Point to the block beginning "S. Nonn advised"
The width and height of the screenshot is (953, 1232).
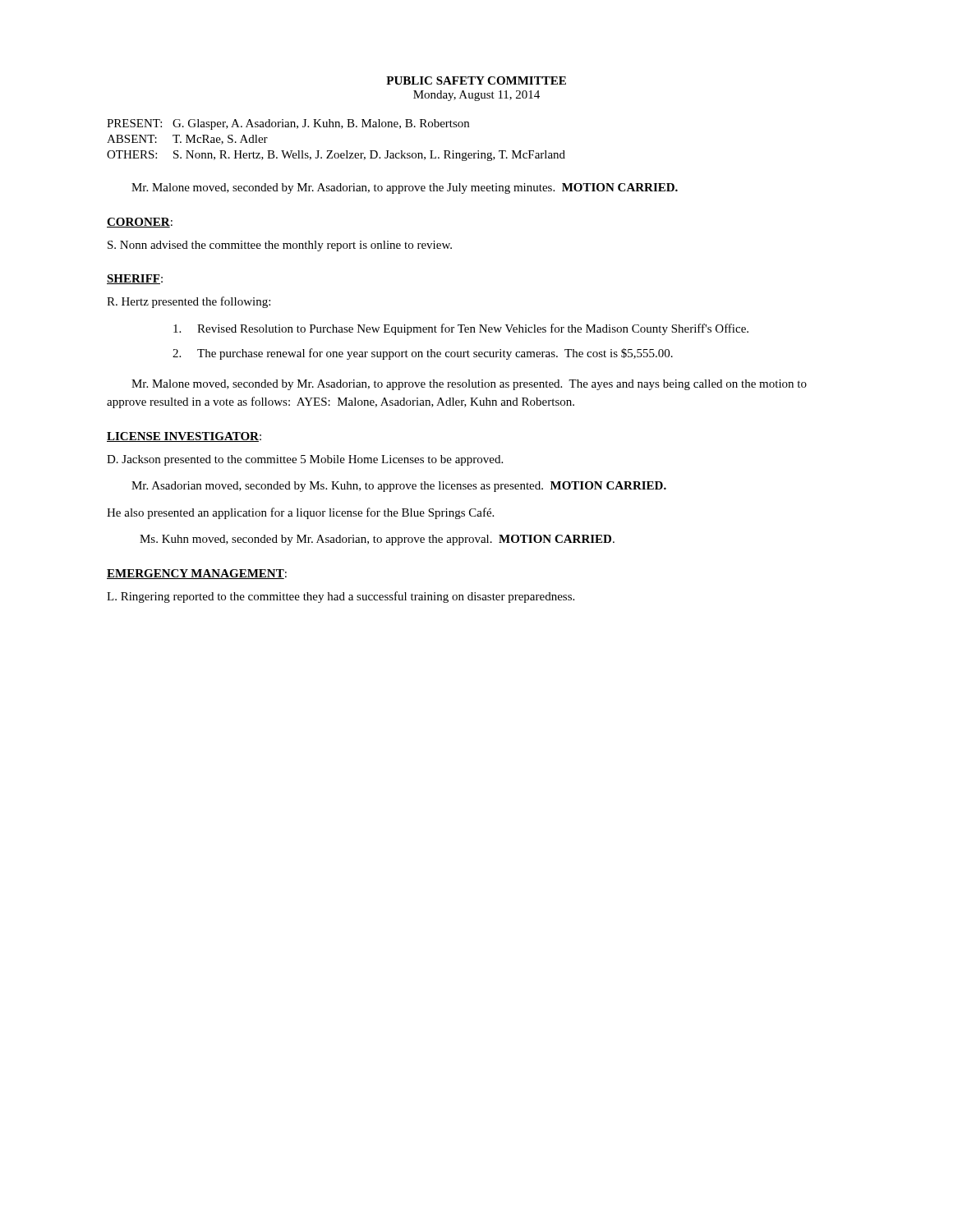pos(280,244)
